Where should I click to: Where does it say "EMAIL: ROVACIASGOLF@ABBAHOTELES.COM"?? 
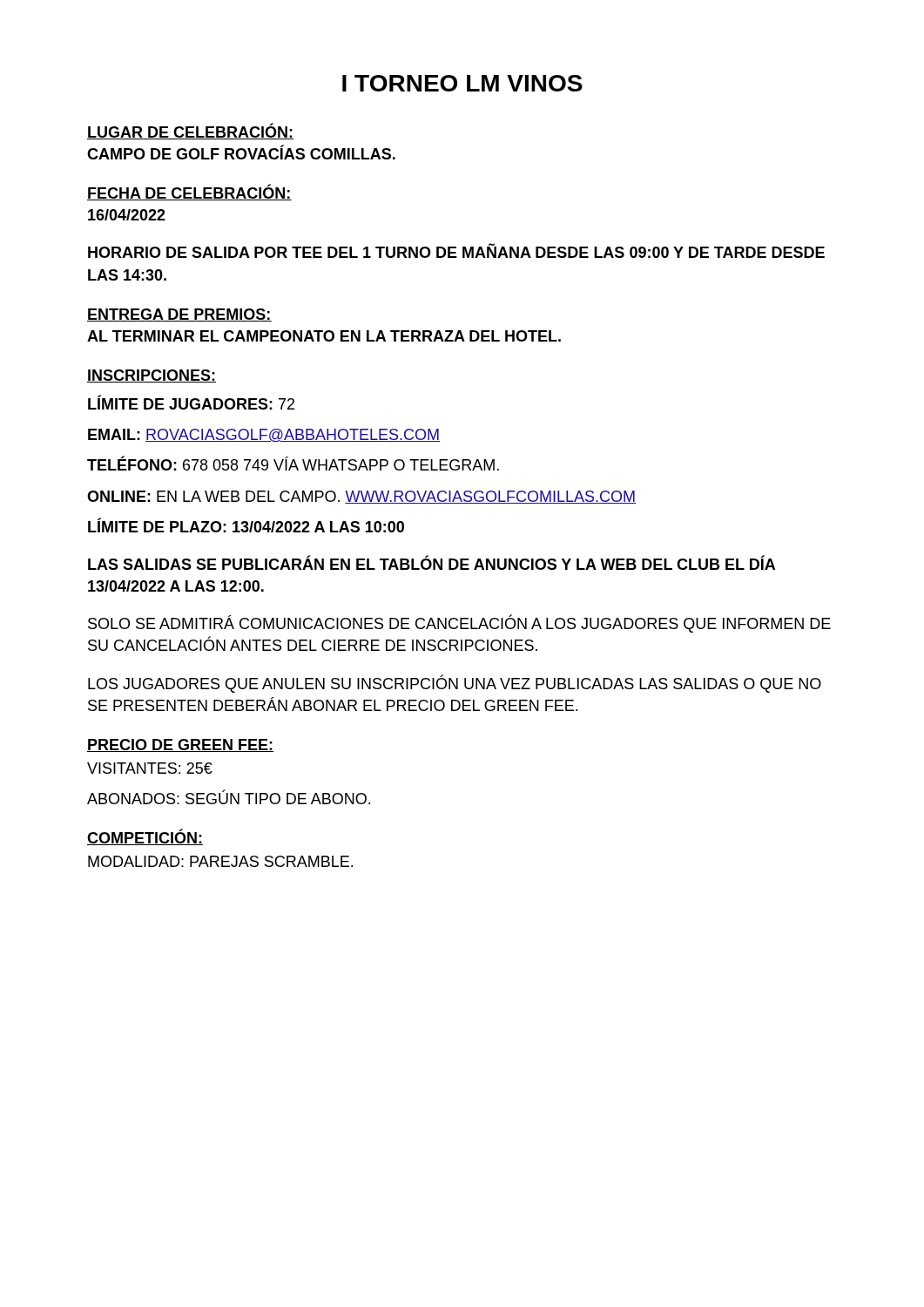263,435
